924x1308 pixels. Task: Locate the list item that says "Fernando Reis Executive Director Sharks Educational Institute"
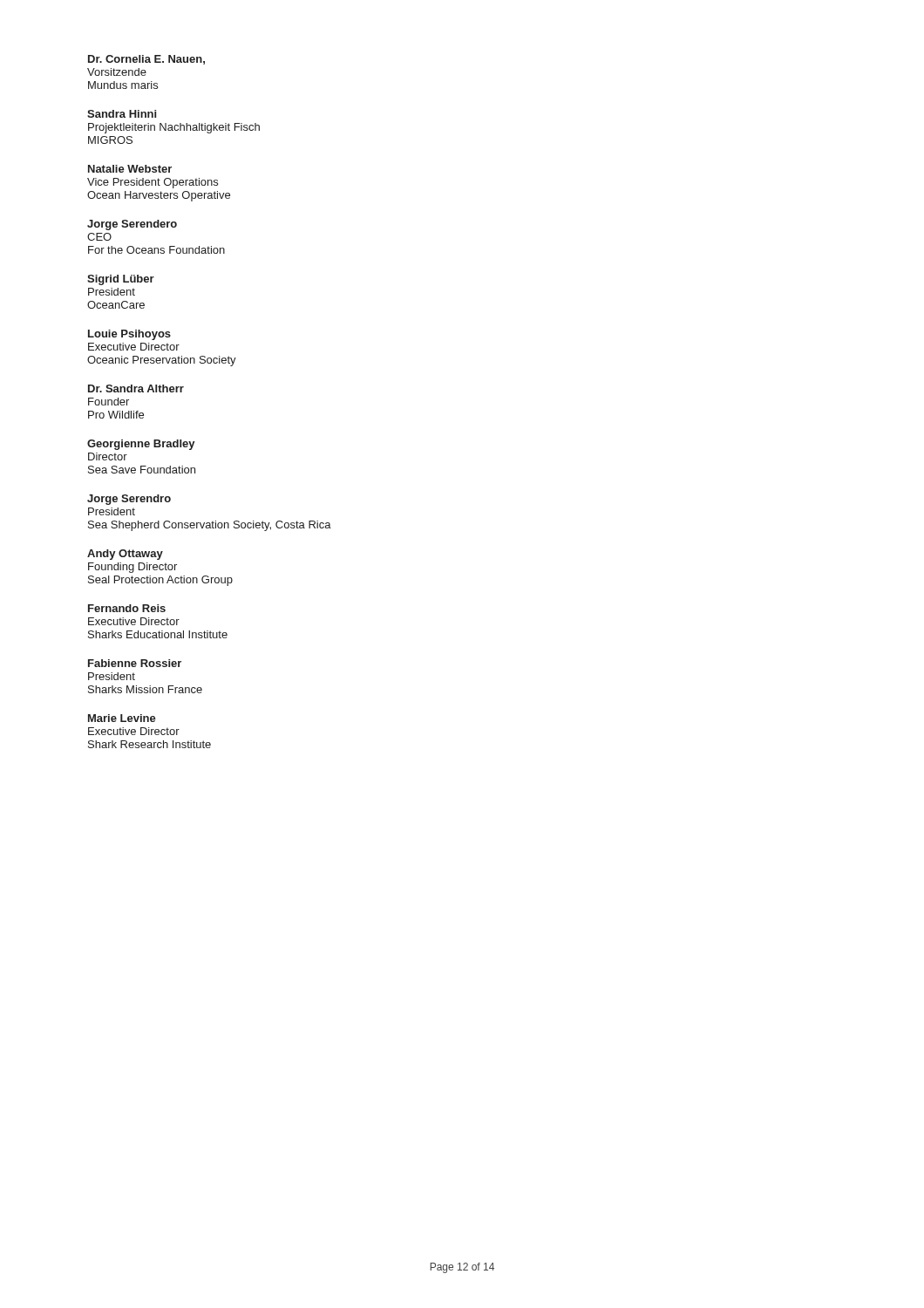[x=127, y=608]
